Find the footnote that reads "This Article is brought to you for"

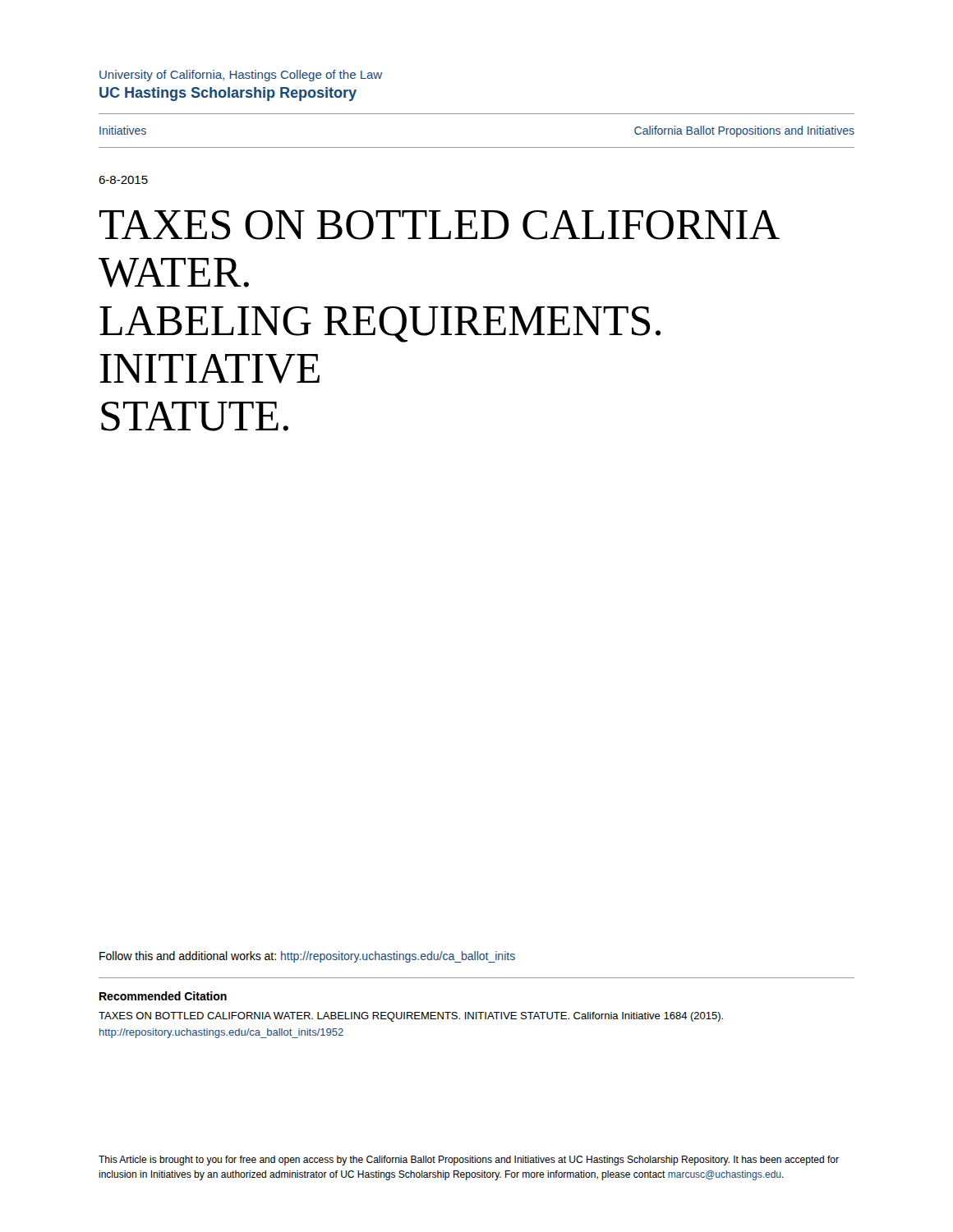tap(469, 1167)
